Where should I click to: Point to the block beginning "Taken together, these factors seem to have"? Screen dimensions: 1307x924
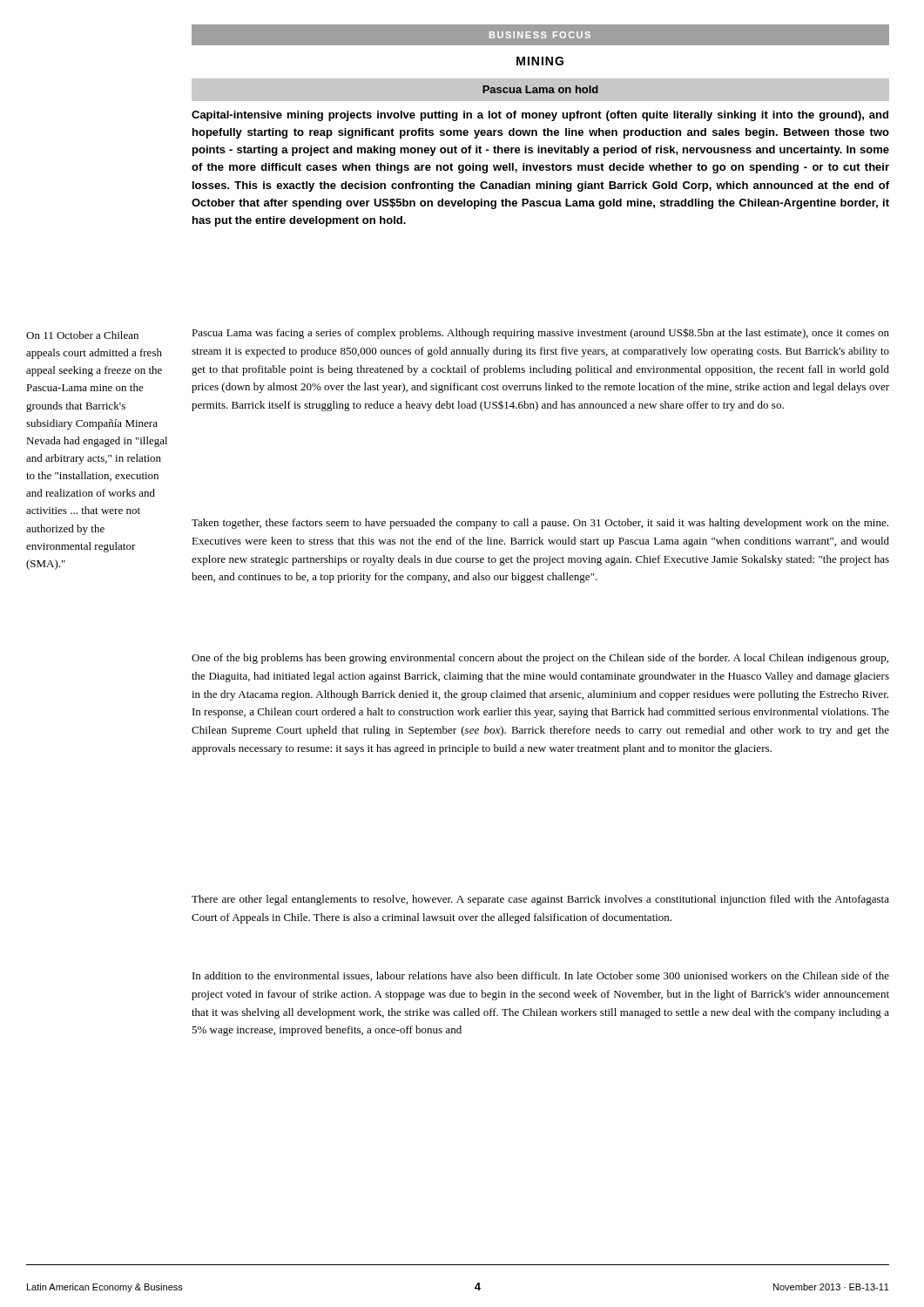coord(540,550)
